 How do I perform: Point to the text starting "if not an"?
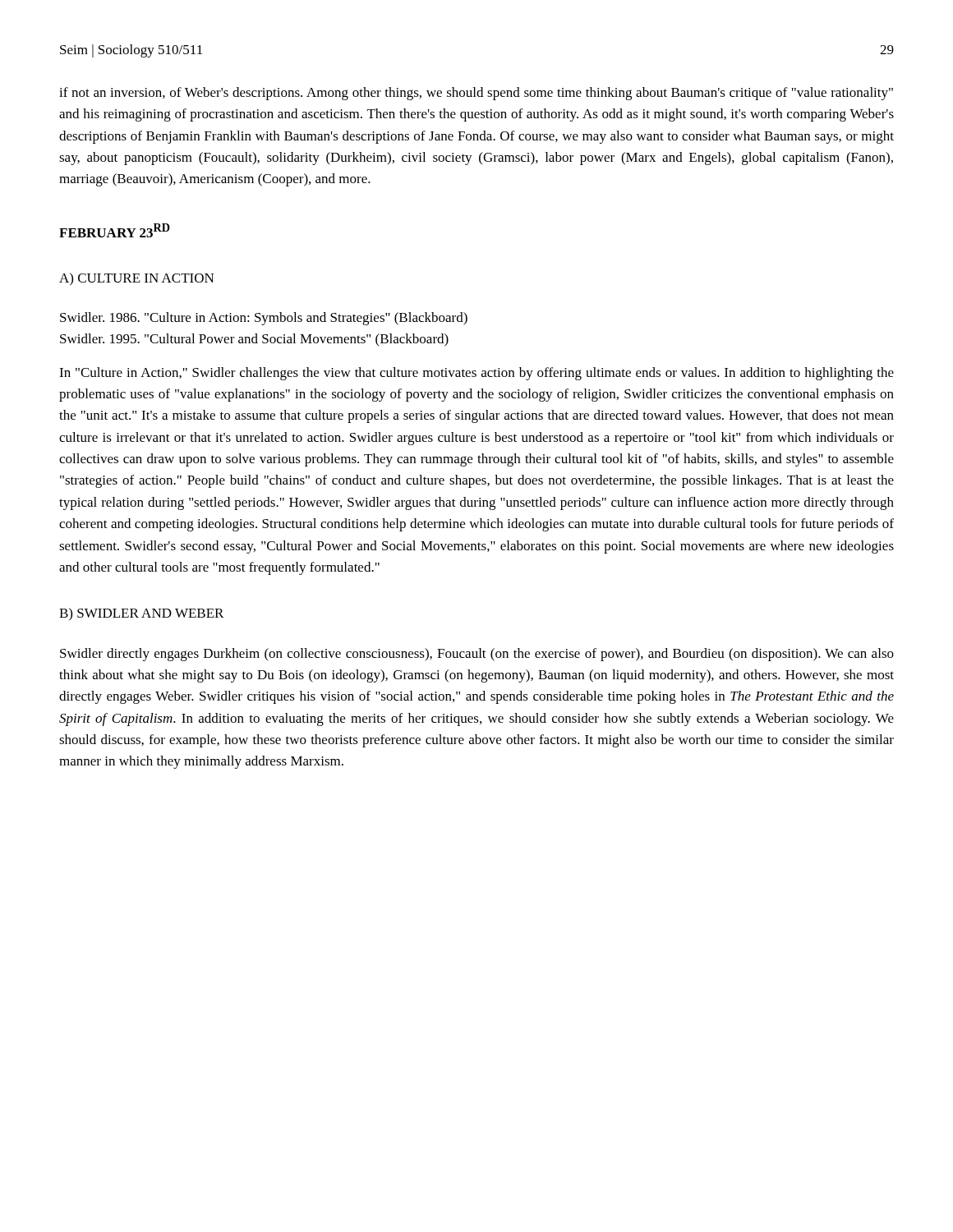pos(476,136)
